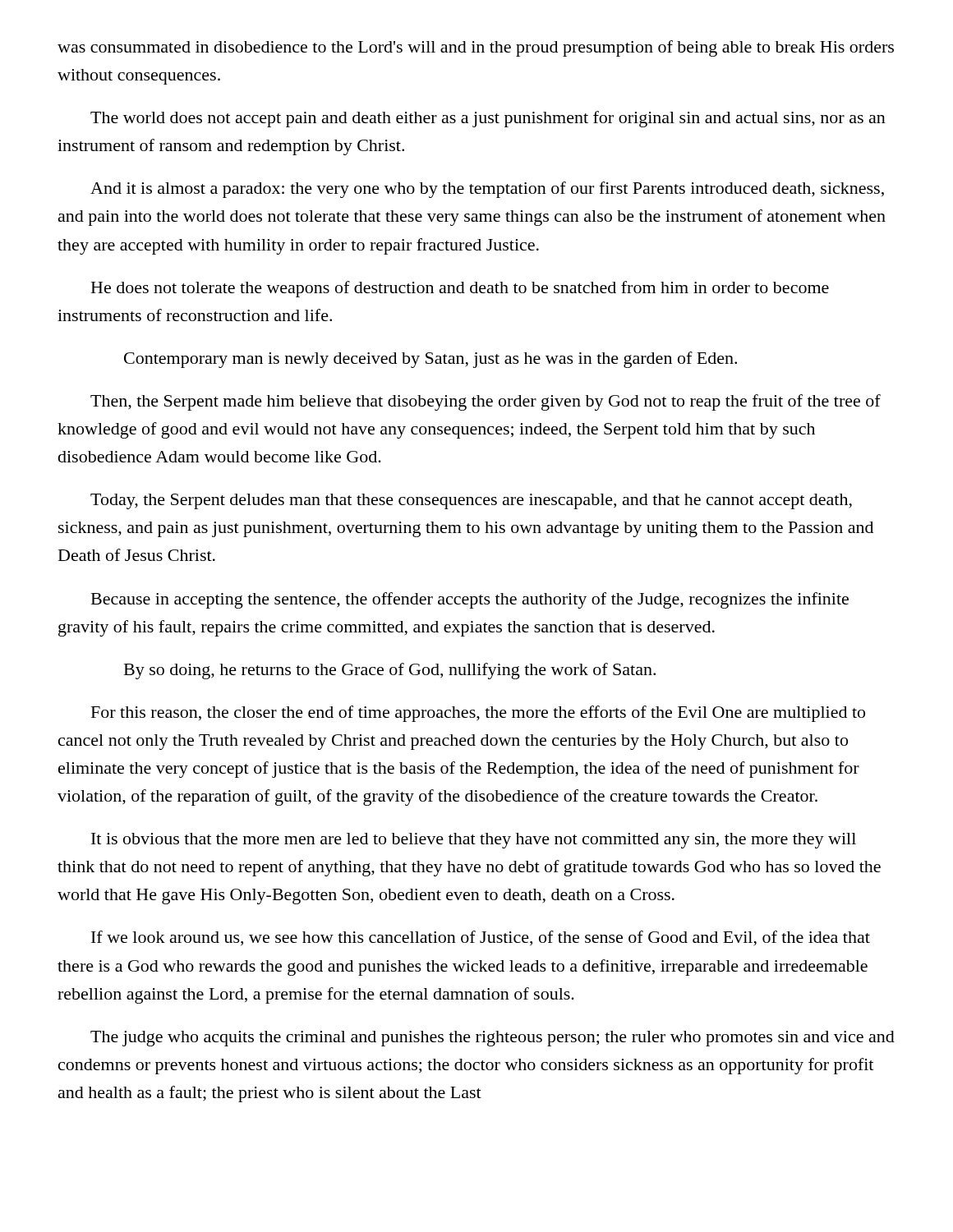
Task: Select the text starting "The world does not accept"
Action: coord(476,132)
